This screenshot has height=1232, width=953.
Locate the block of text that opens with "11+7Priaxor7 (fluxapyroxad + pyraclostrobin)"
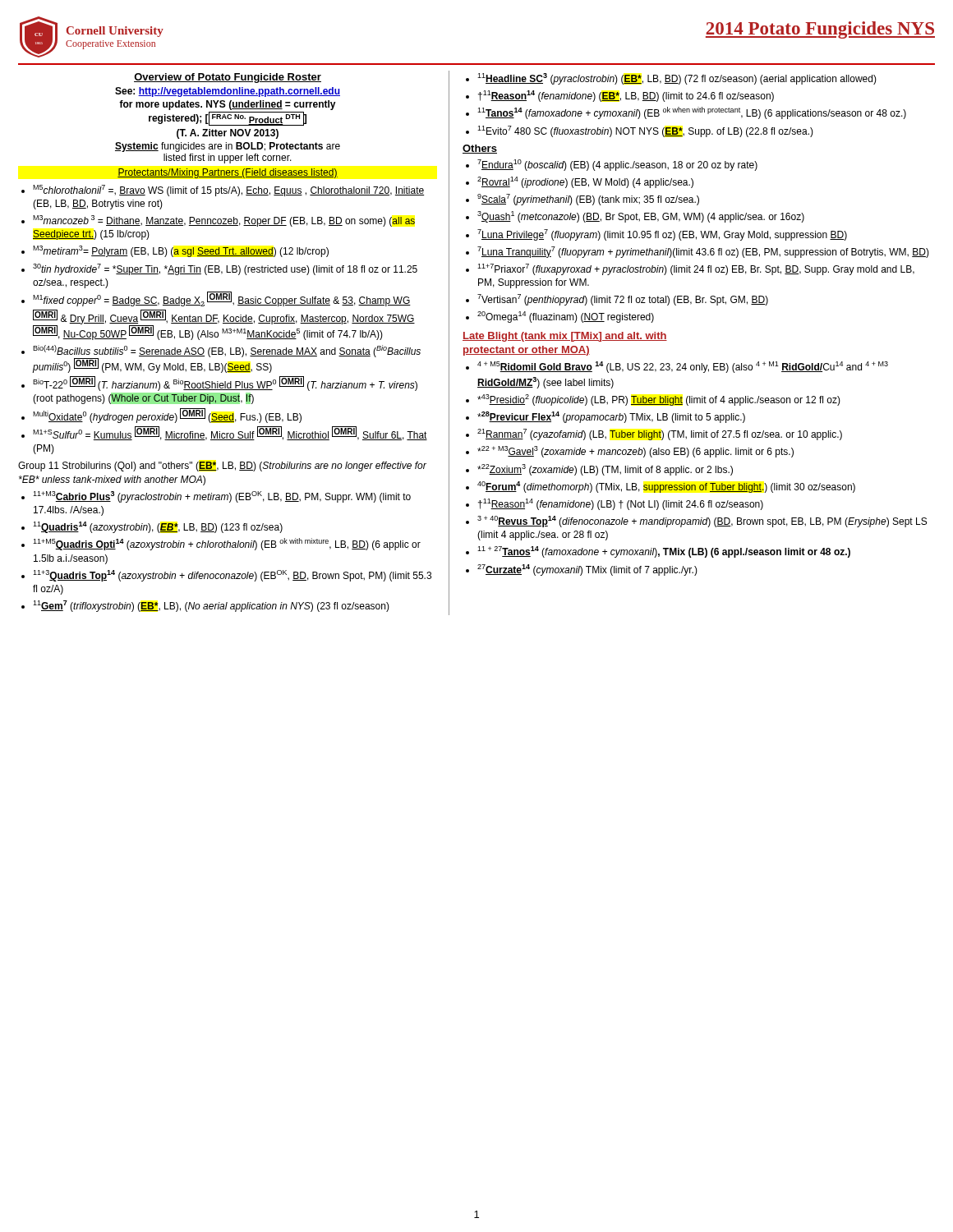click(696, 275)
